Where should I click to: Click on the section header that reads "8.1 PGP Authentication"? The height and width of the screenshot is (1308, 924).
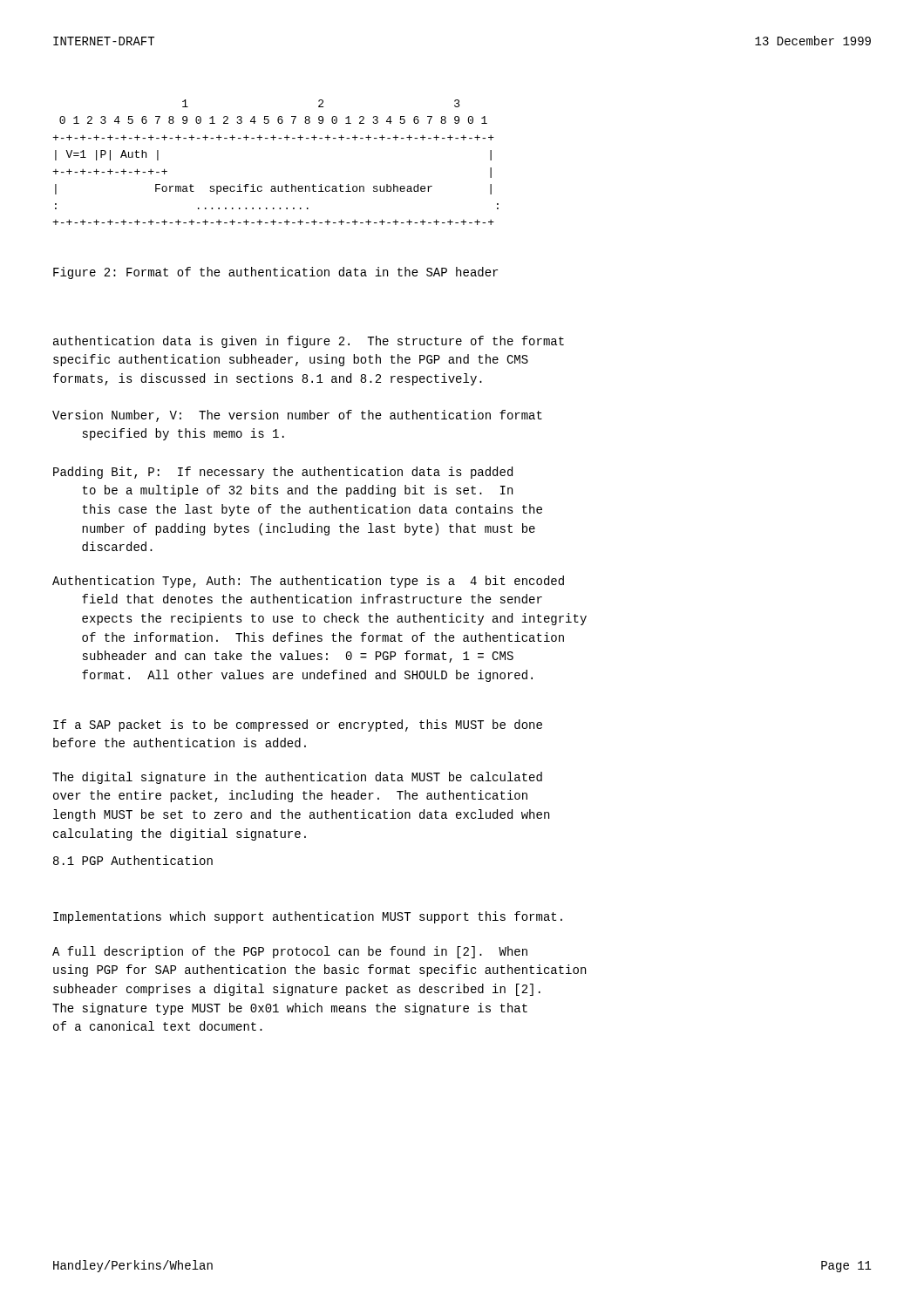(133, 862)
